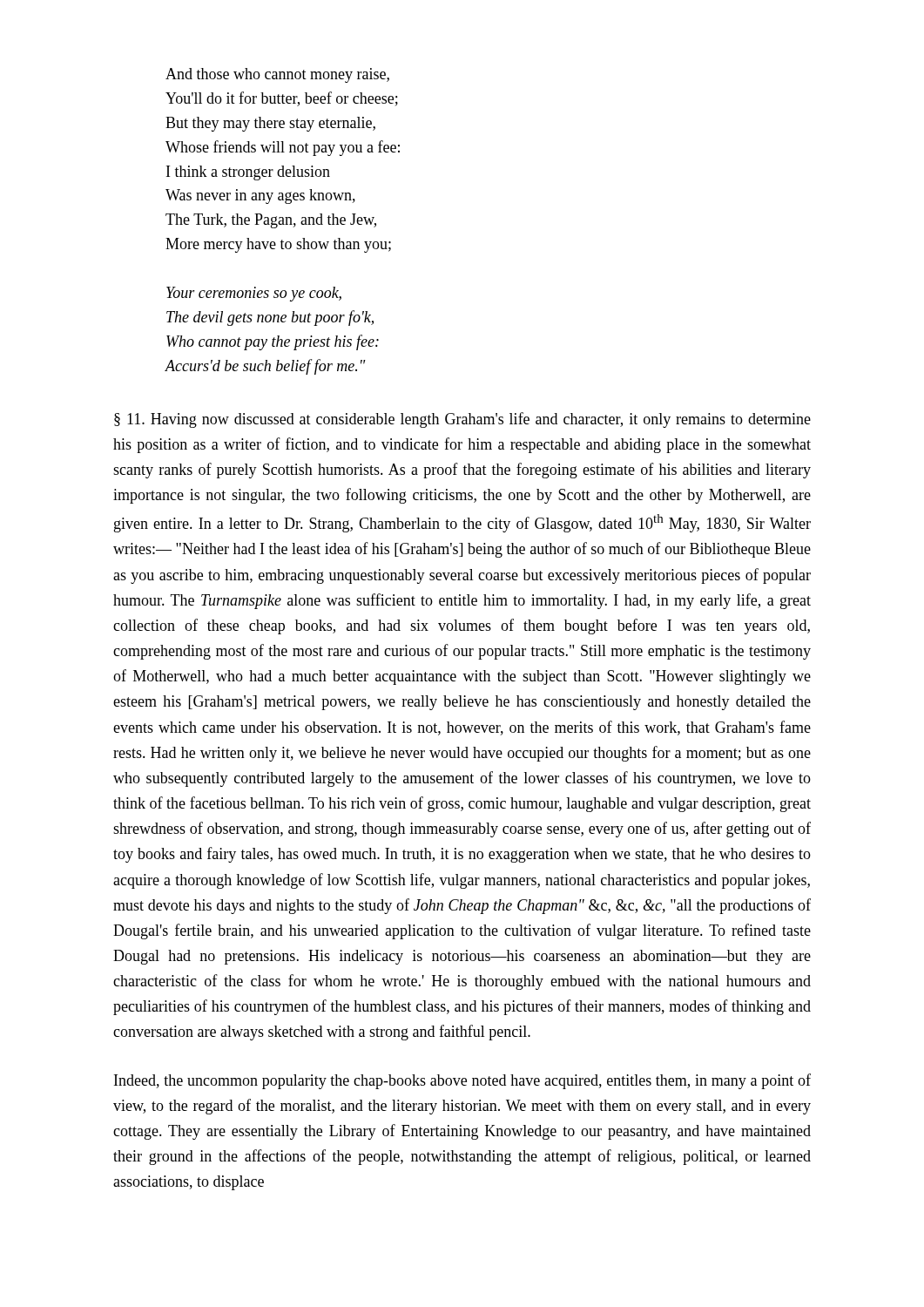This screenshot has width=924, height=1307.
Task: Point to the region starting "Your ceremonies so ye cook, The"
Action: tap(273, 329)
